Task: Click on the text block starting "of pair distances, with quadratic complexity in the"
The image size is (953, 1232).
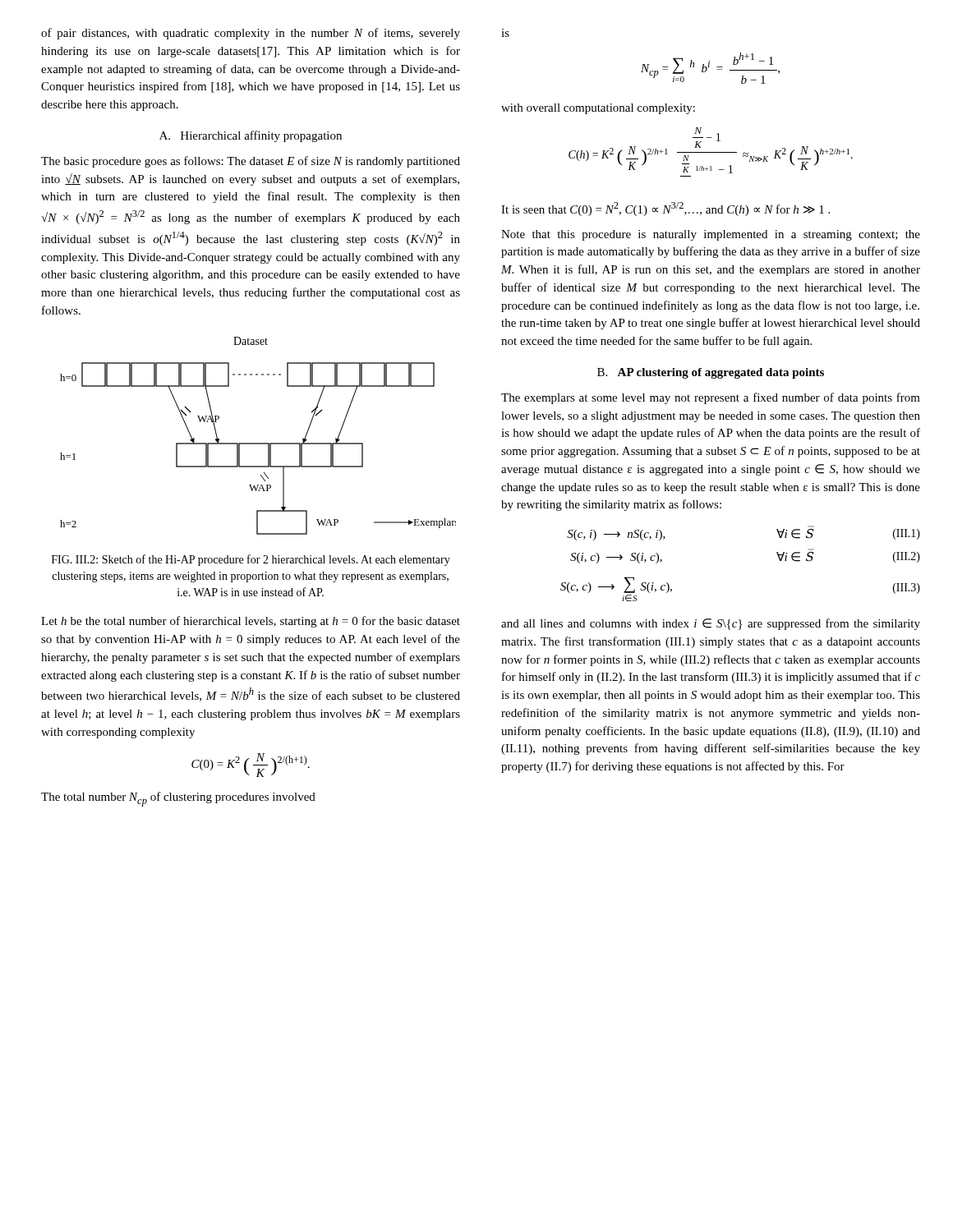Action: tap(251, 69)
